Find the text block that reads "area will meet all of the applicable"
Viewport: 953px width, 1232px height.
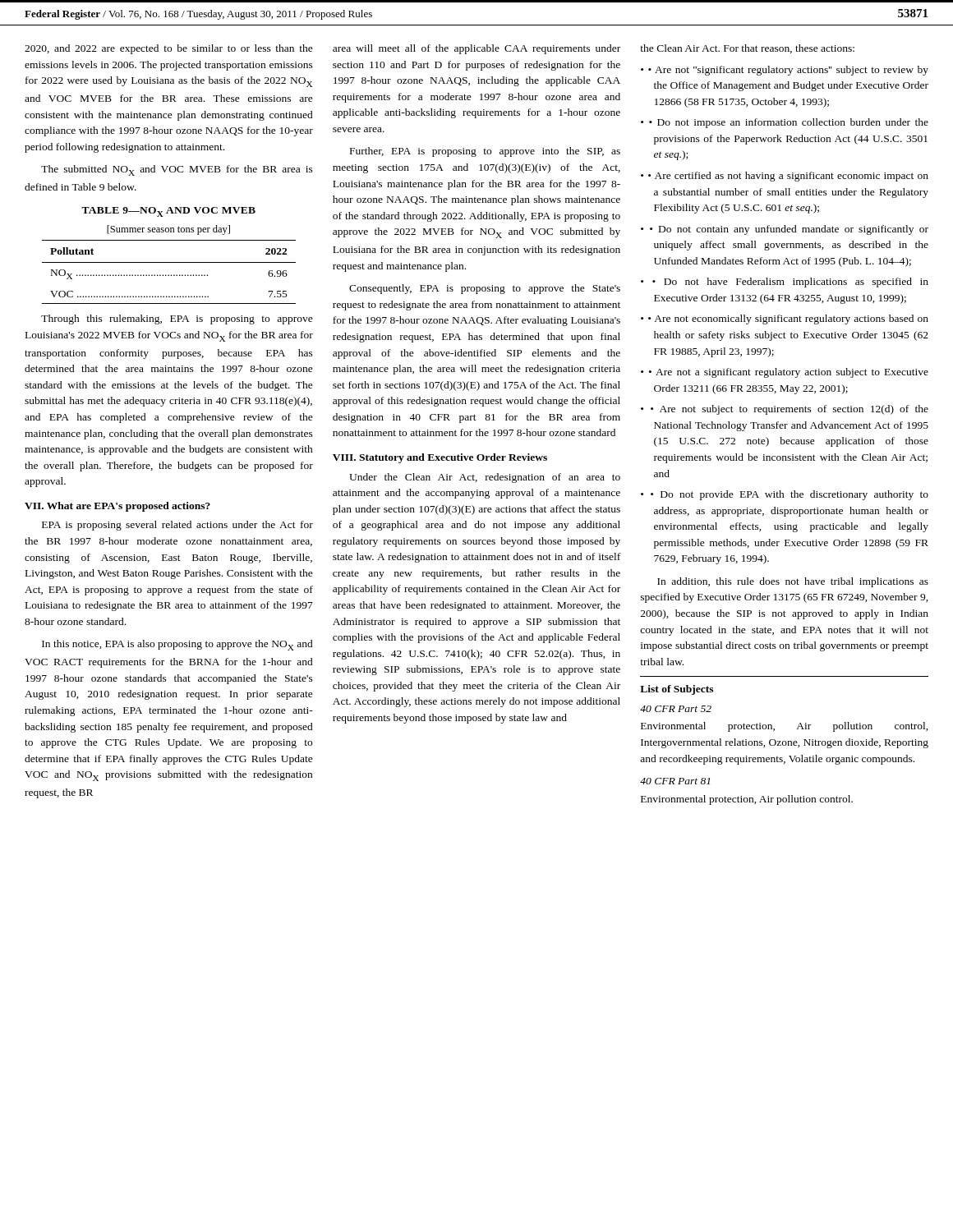[x=477, y=88]
